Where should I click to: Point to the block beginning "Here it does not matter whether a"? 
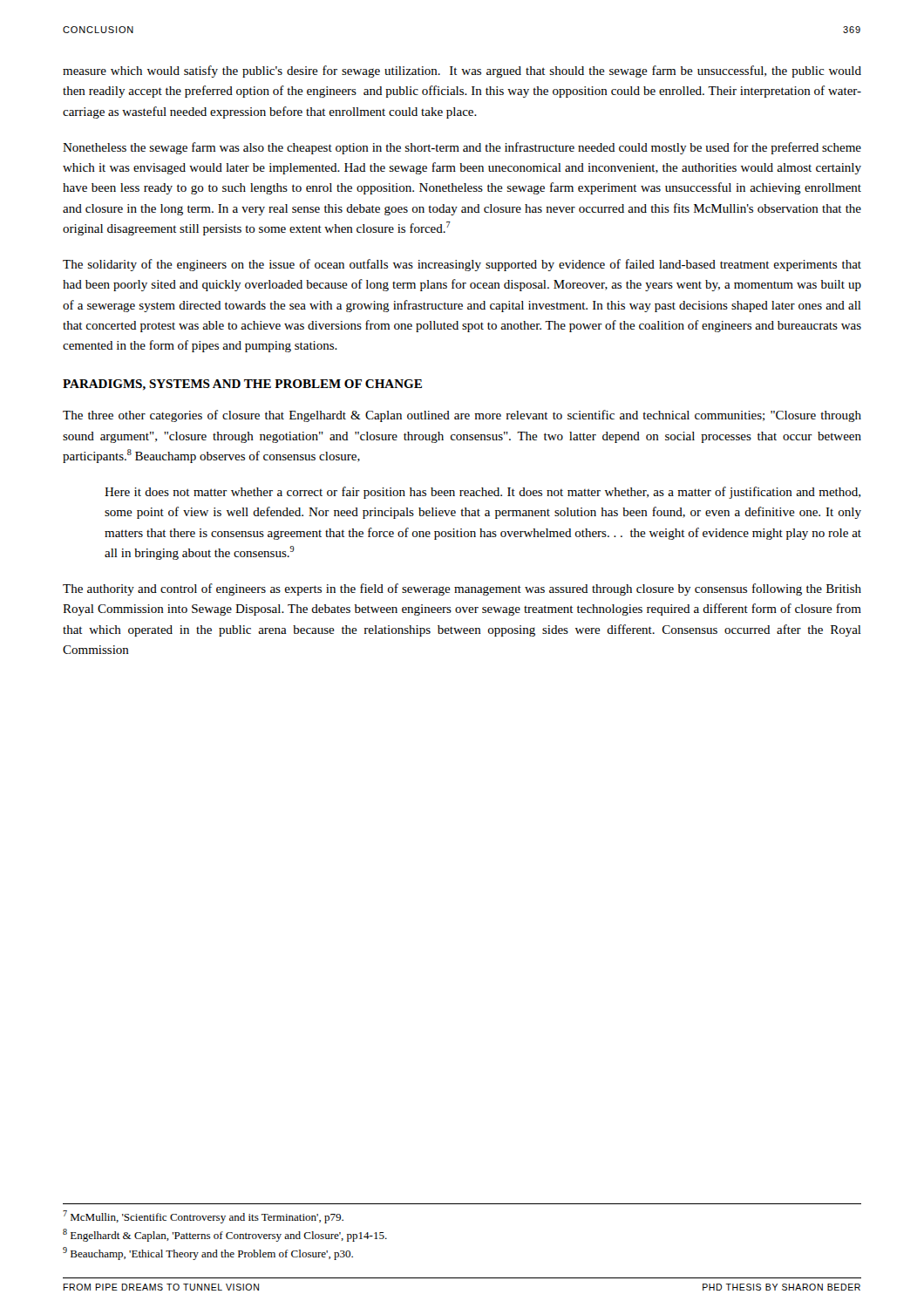pos(483,522)
